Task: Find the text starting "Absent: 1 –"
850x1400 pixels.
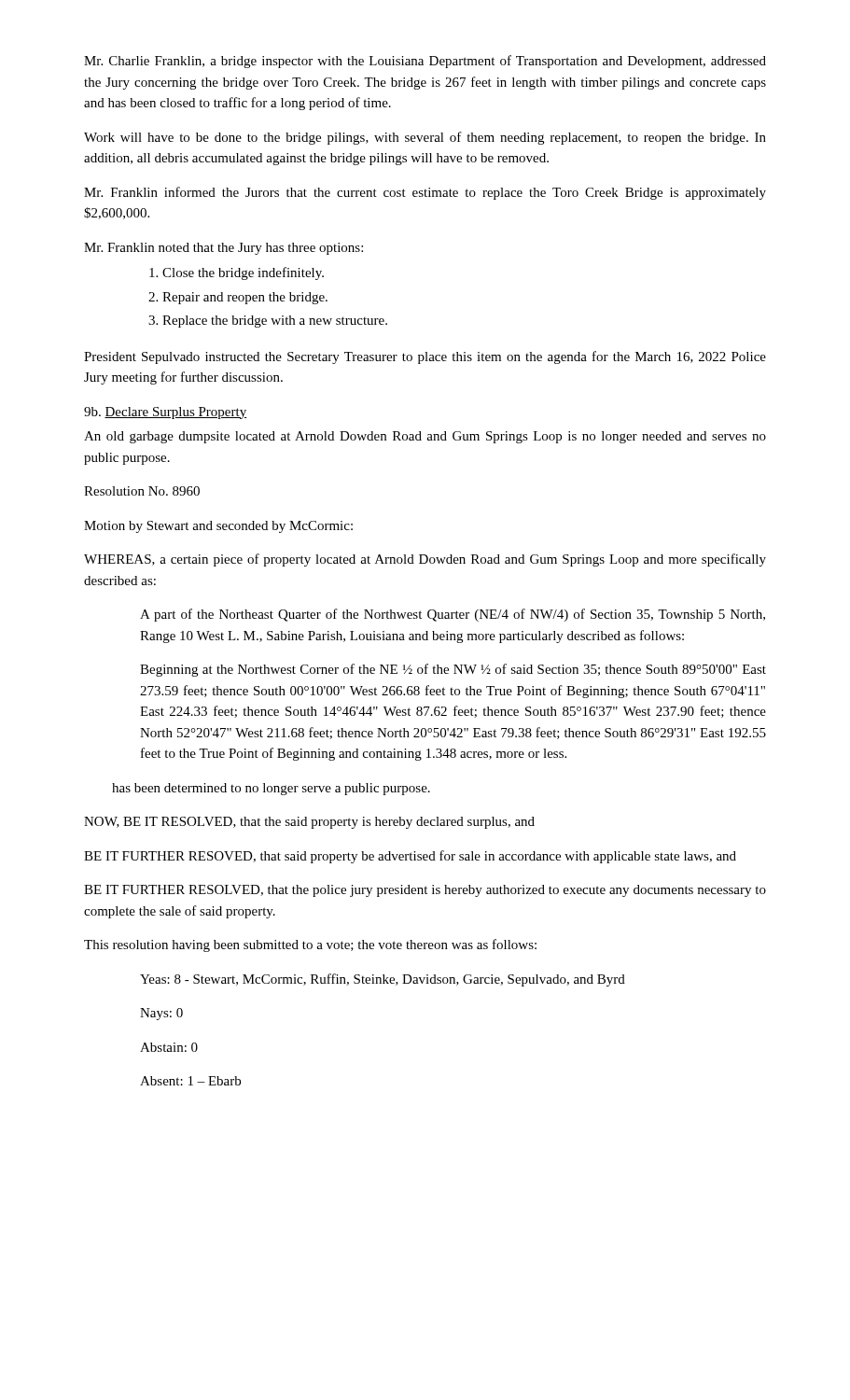Action: click(x=190, y=1081)
